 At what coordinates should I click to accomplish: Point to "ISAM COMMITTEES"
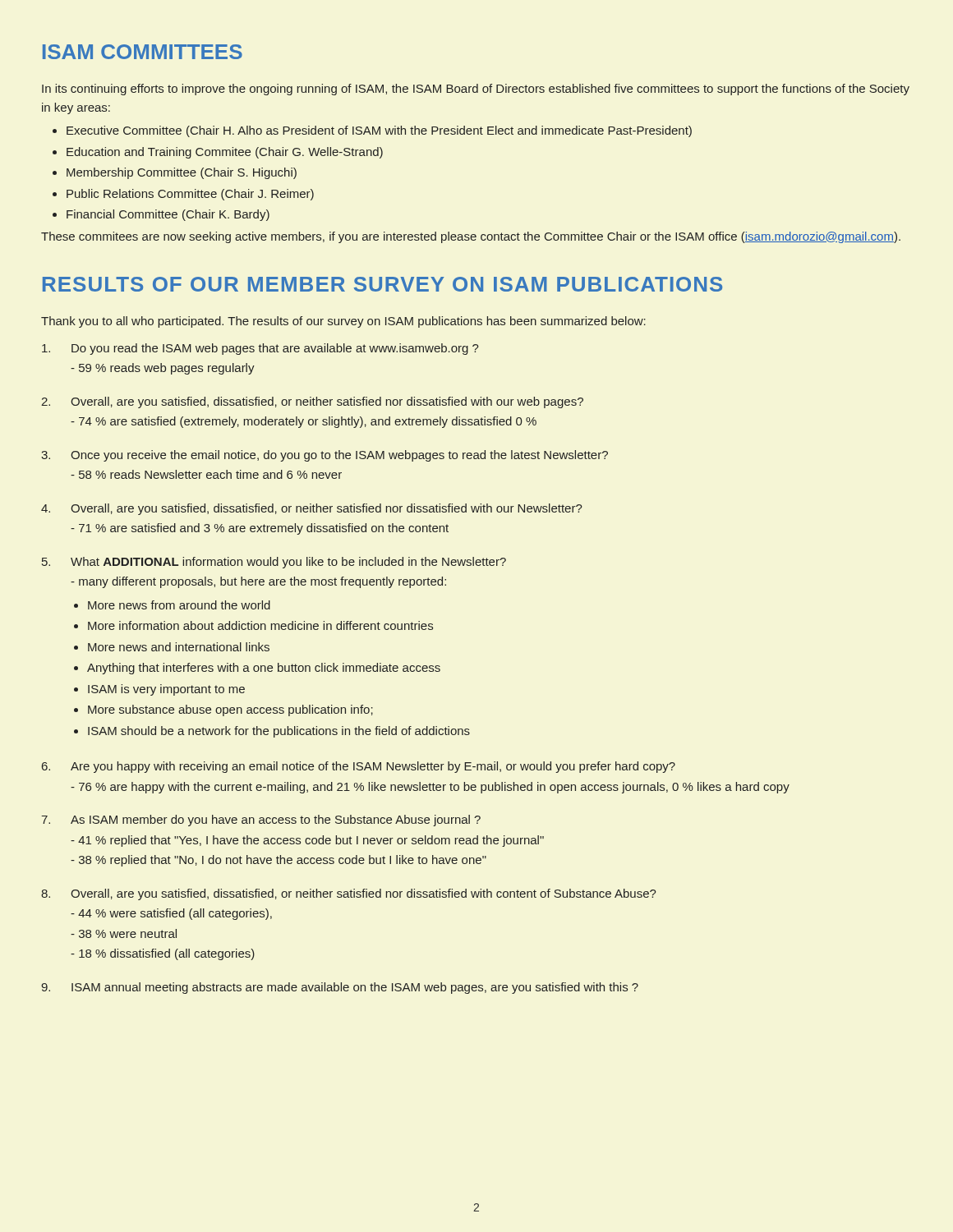point(143,52)
